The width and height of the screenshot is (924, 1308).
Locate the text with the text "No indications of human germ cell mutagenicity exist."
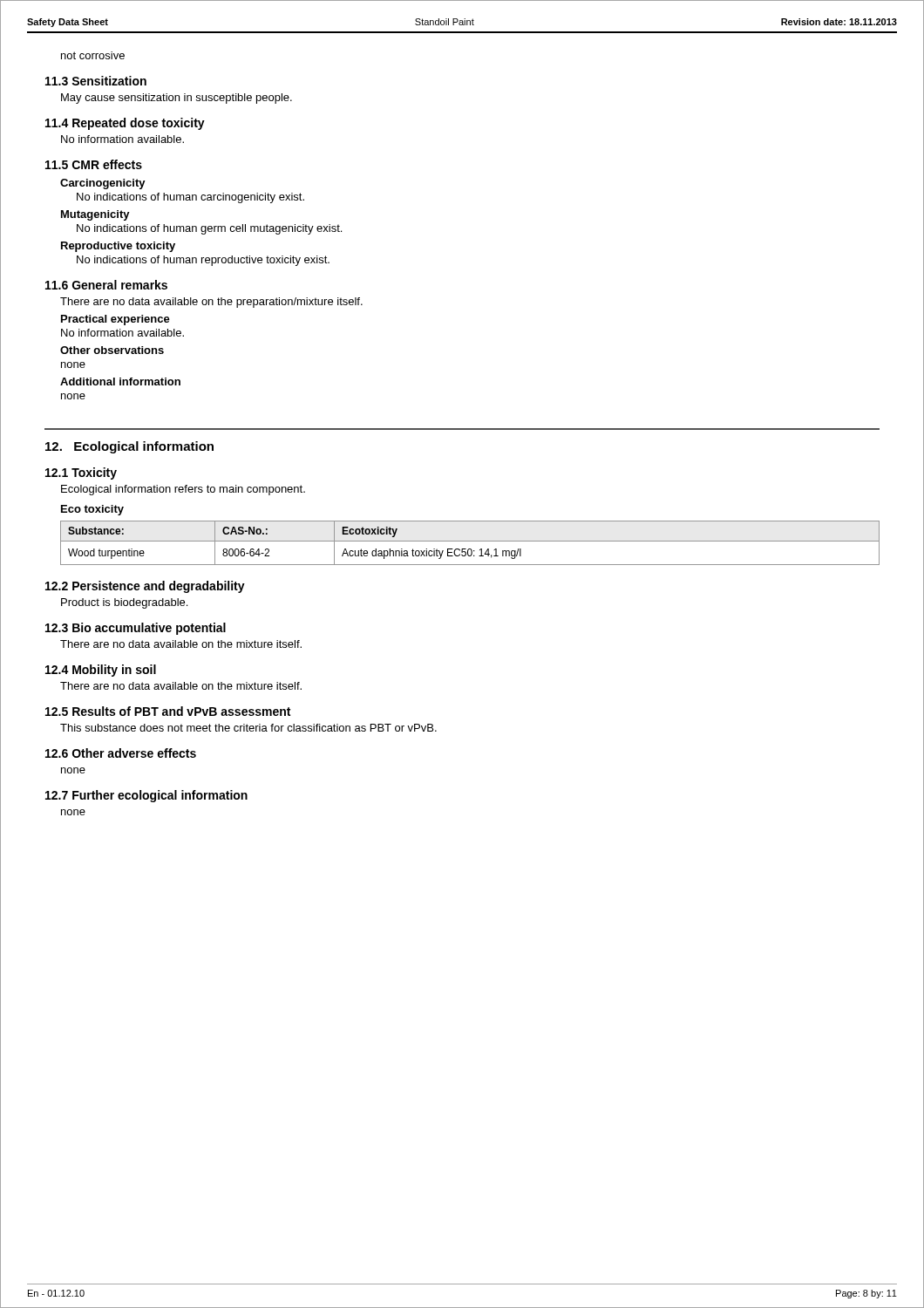click(x=209, y=228)
